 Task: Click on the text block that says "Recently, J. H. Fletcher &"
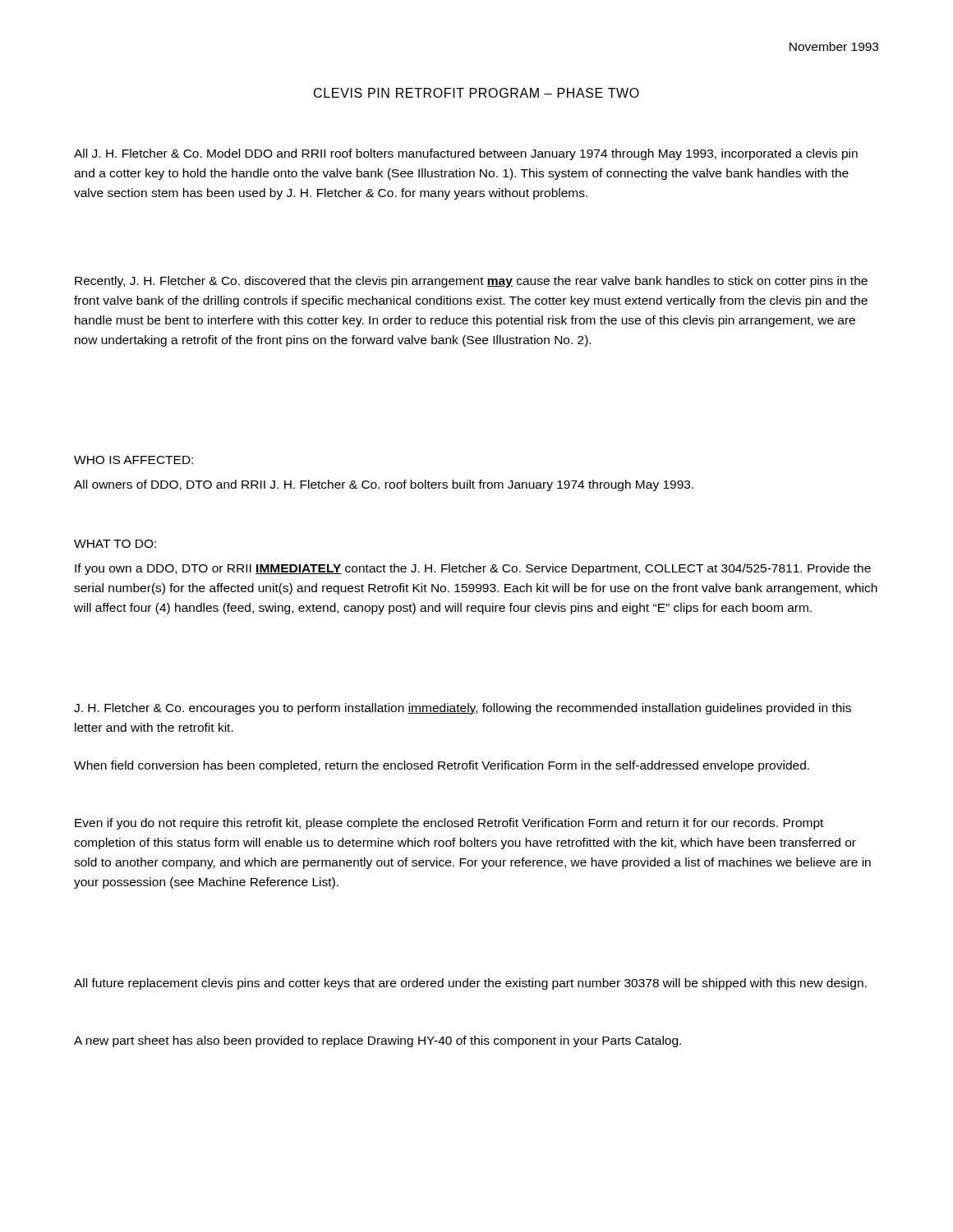(x=471, y=310)
